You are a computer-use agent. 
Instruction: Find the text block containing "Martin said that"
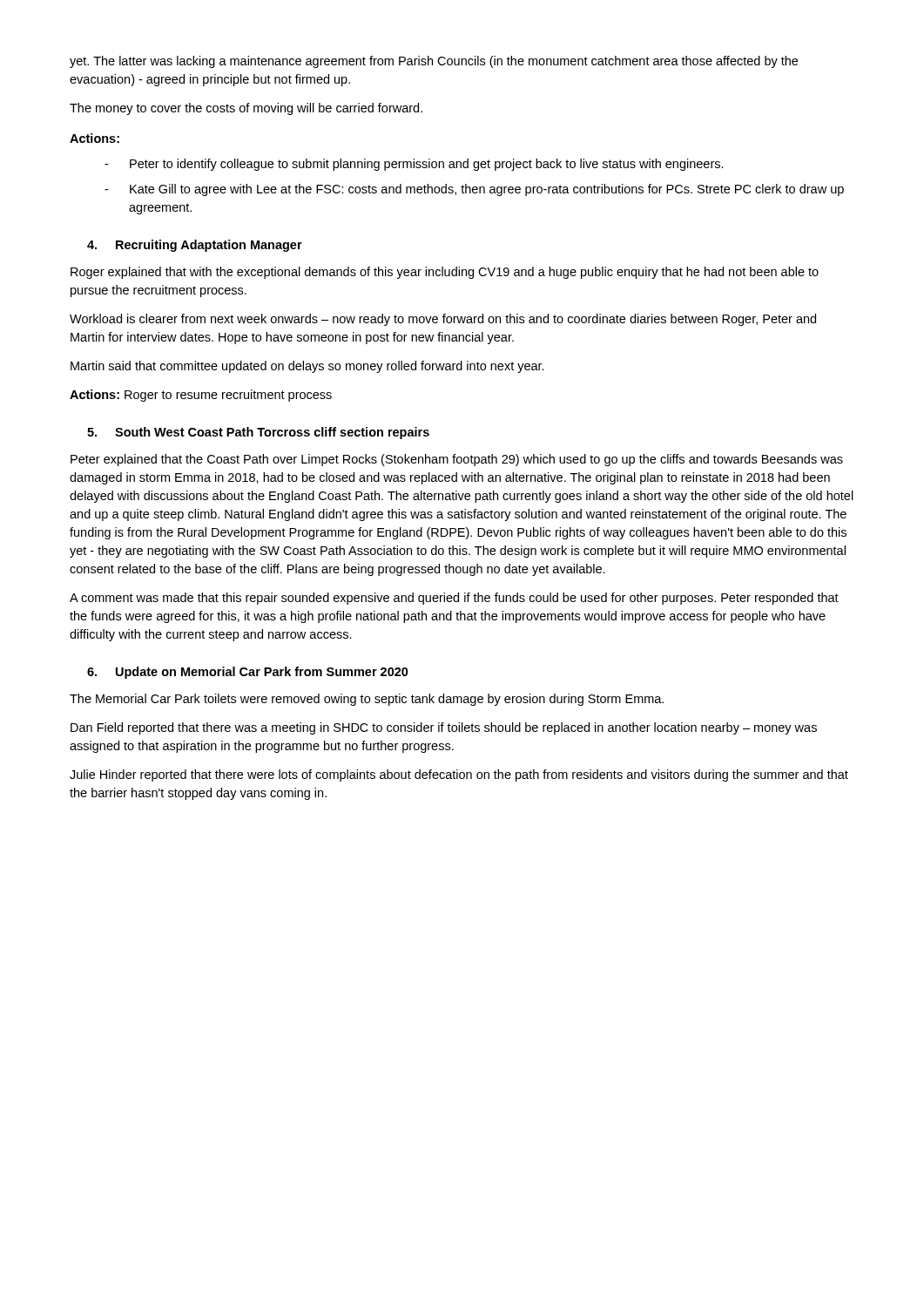[x=307, y=366]
